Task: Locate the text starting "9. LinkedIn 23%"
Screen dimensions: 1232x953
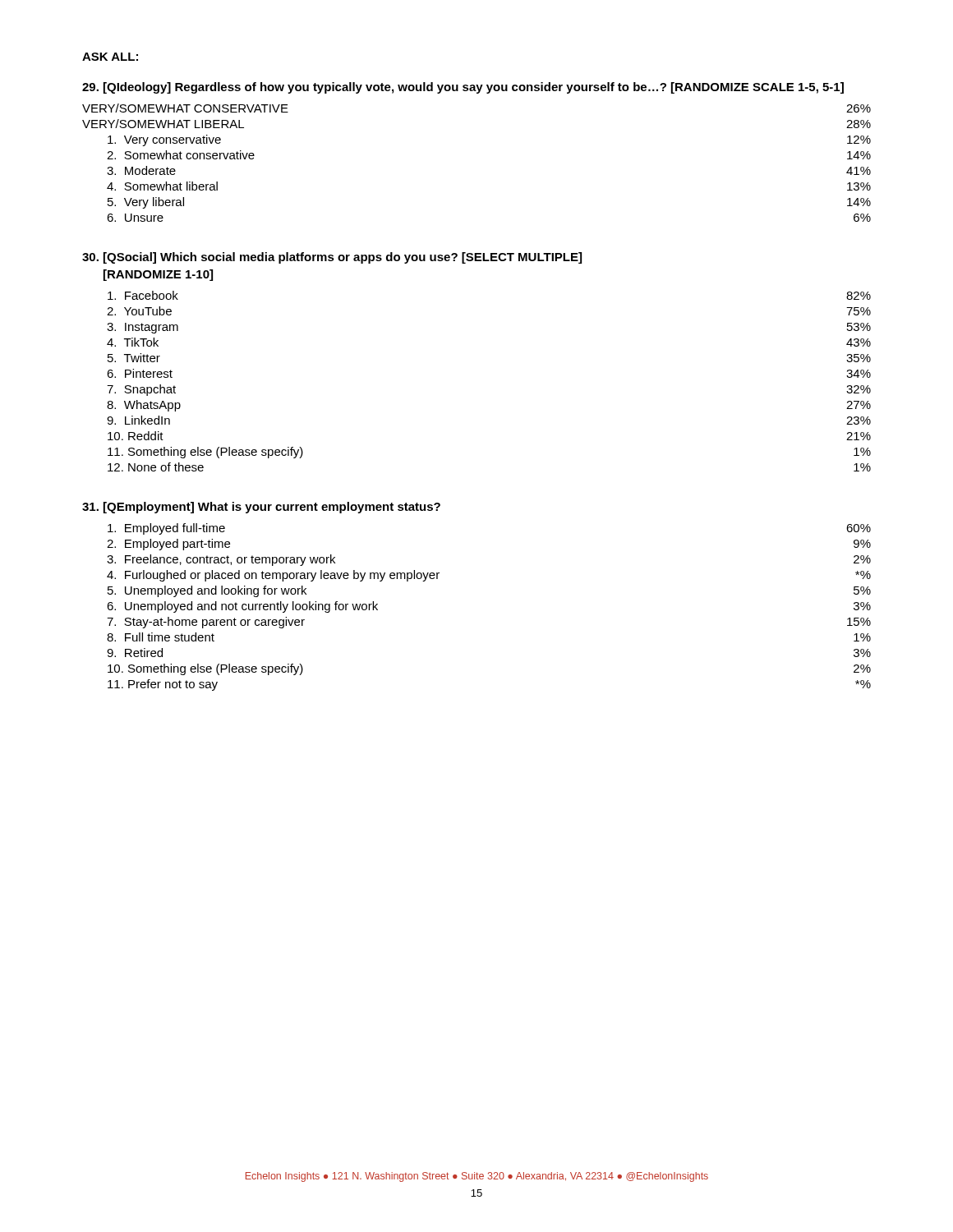Action: [x=136, y=419]
